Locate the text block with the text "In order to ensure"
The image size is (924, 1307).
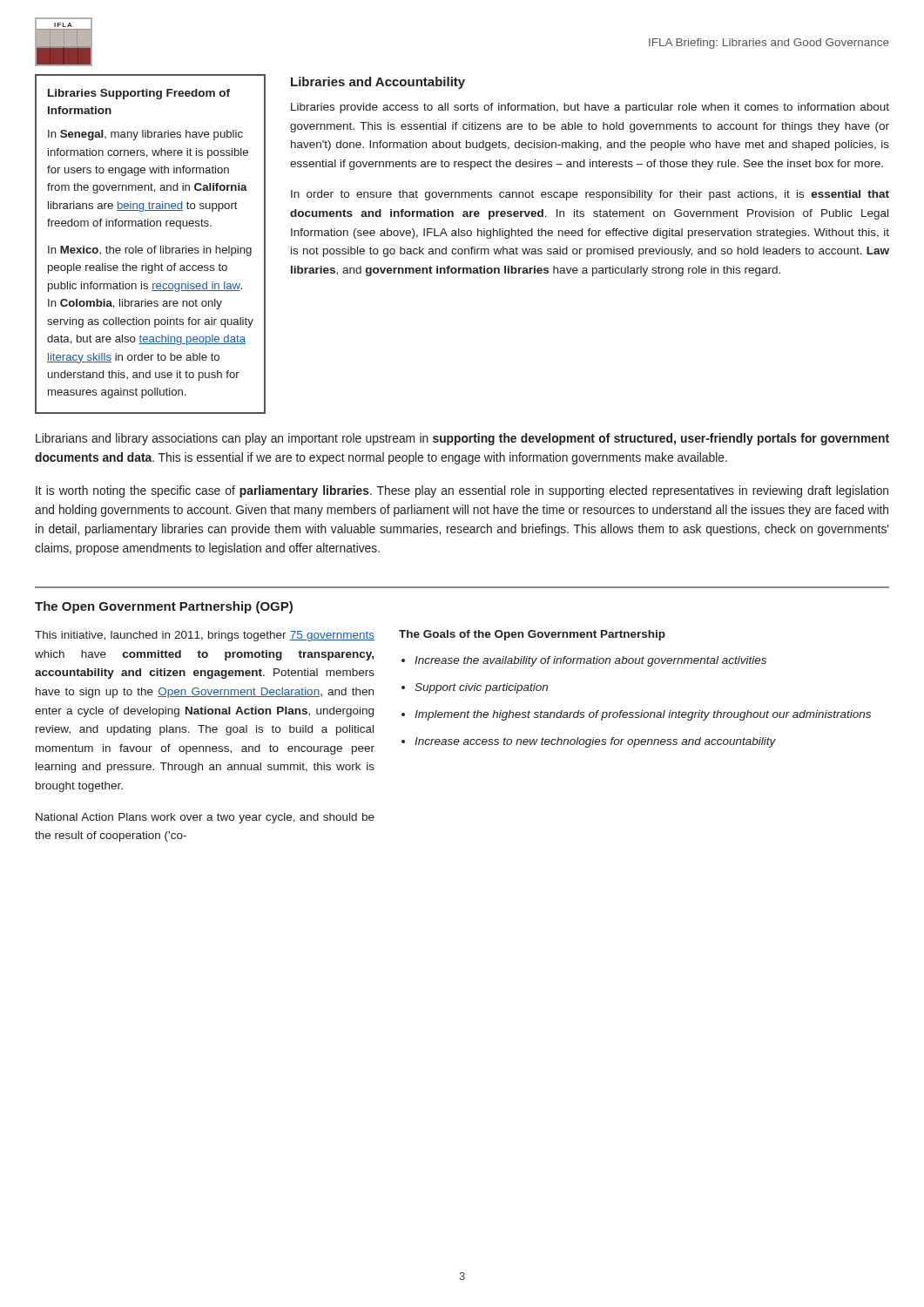[590, 232]
